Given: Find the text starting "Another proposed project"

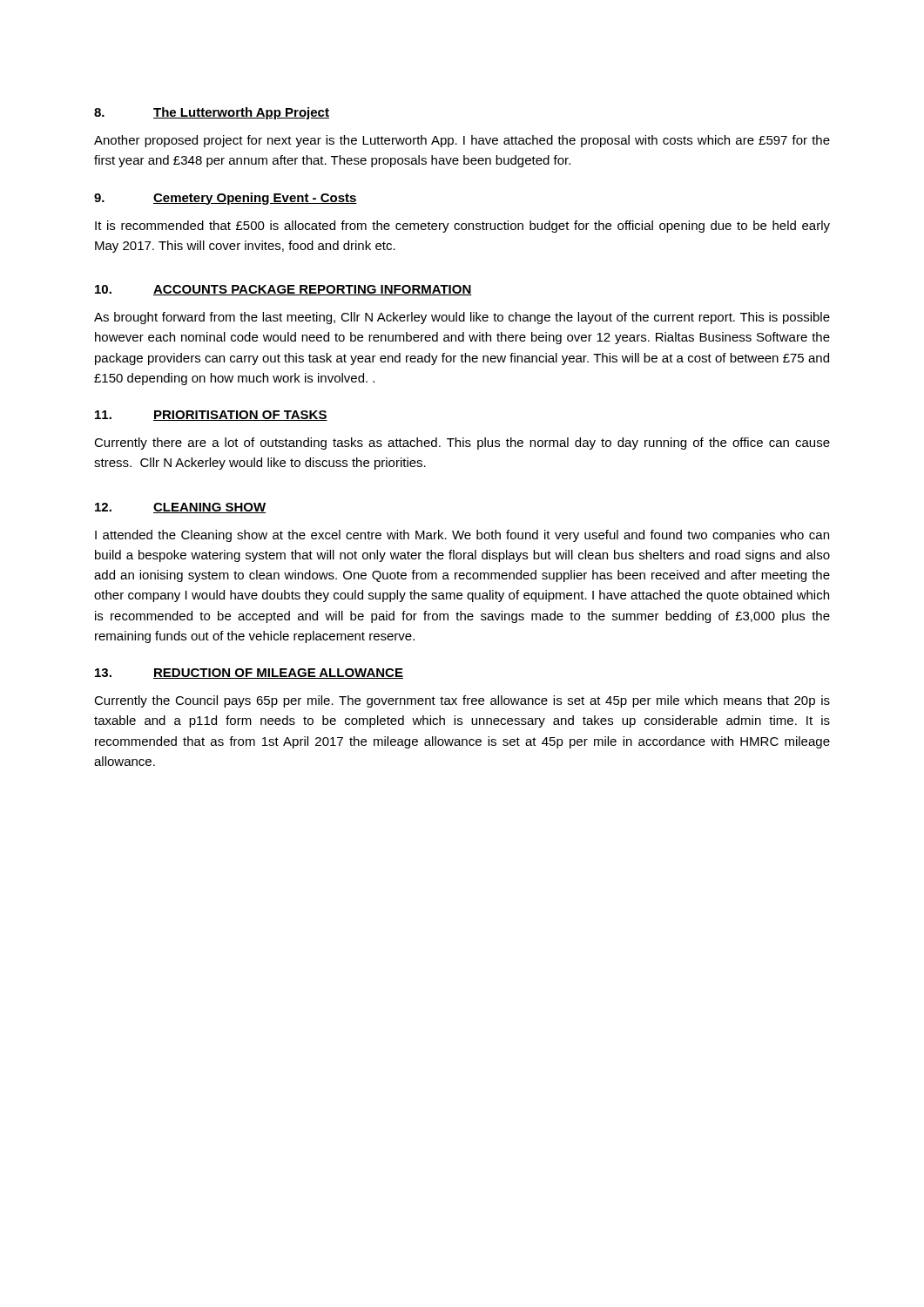Looking at the screenshot, I should 462,150.
